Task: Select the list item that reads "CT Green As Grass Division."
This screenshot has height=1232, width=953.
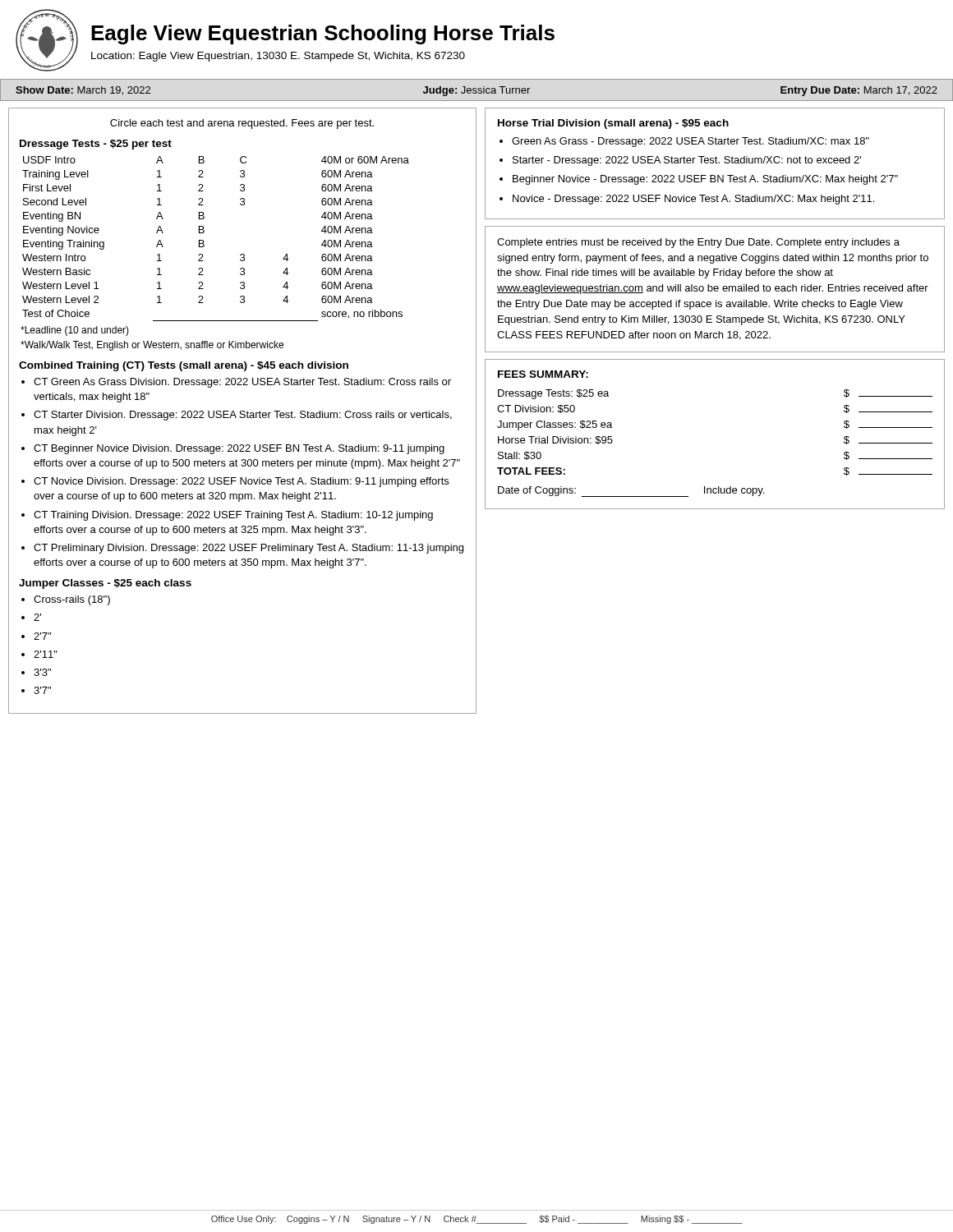Action: click(242, 389)
